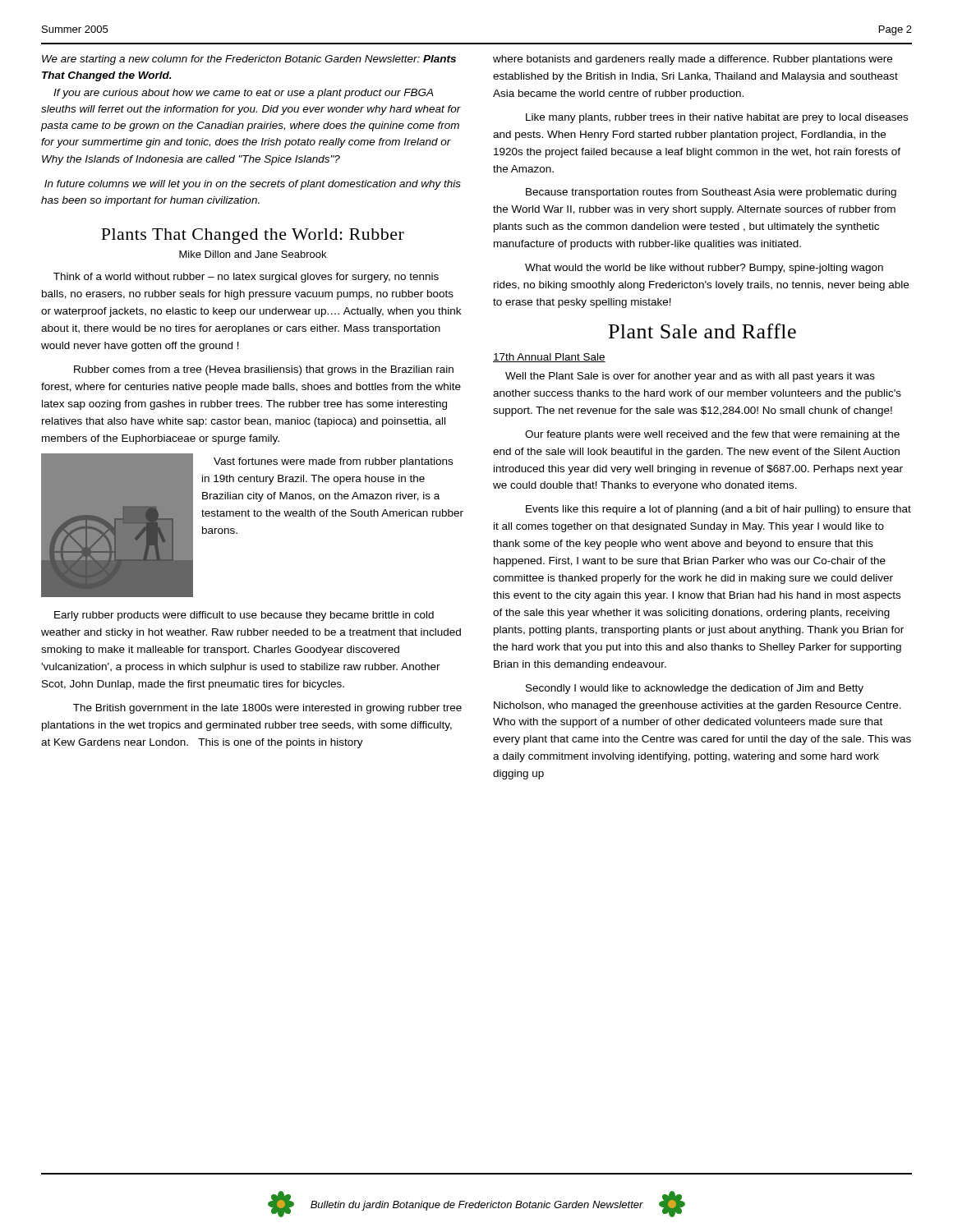
Task: Navigate to the passage starting "We are starting a new column for the"
Action: 251,109
